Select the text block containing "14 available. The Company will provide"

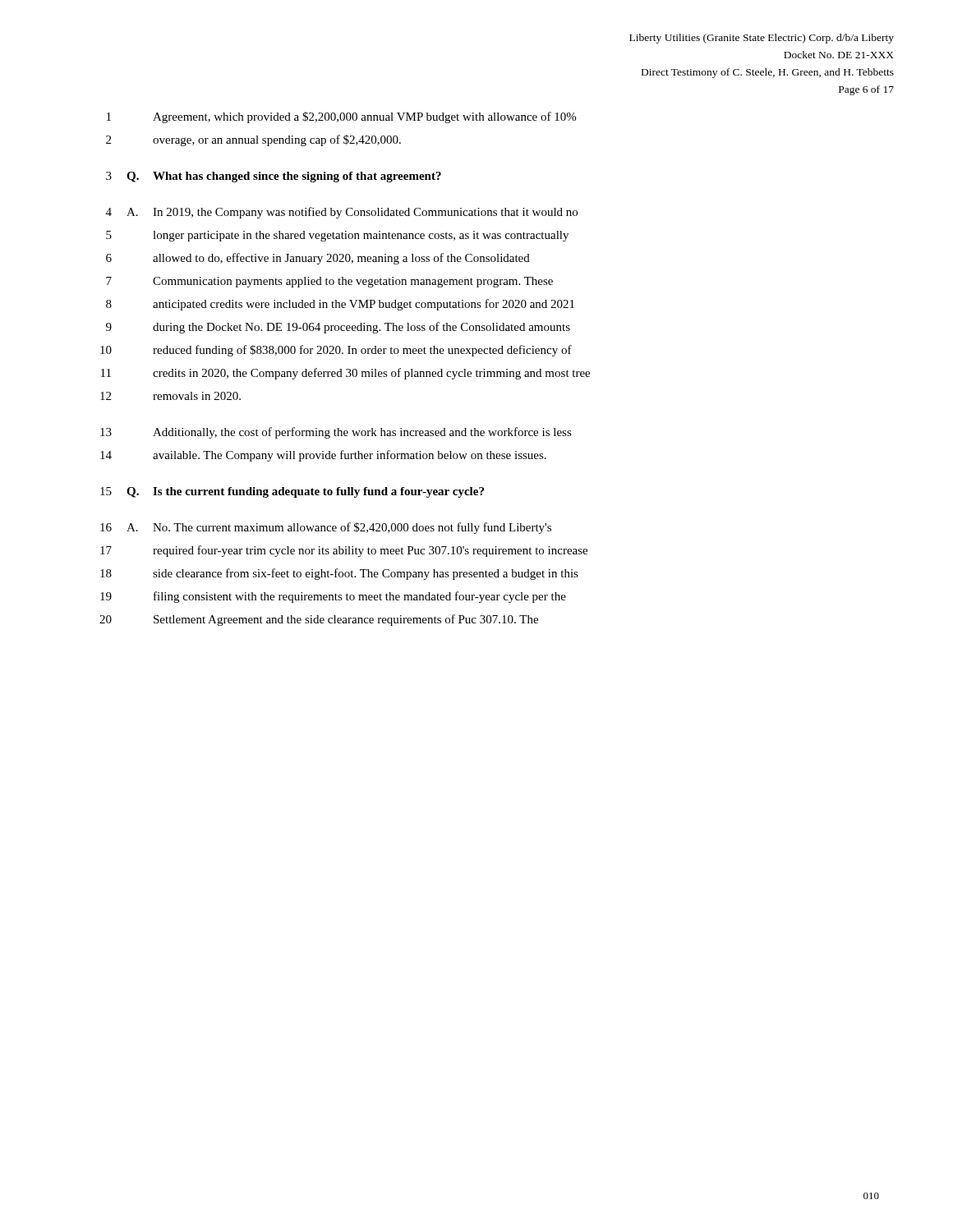(x=481, y=455)
